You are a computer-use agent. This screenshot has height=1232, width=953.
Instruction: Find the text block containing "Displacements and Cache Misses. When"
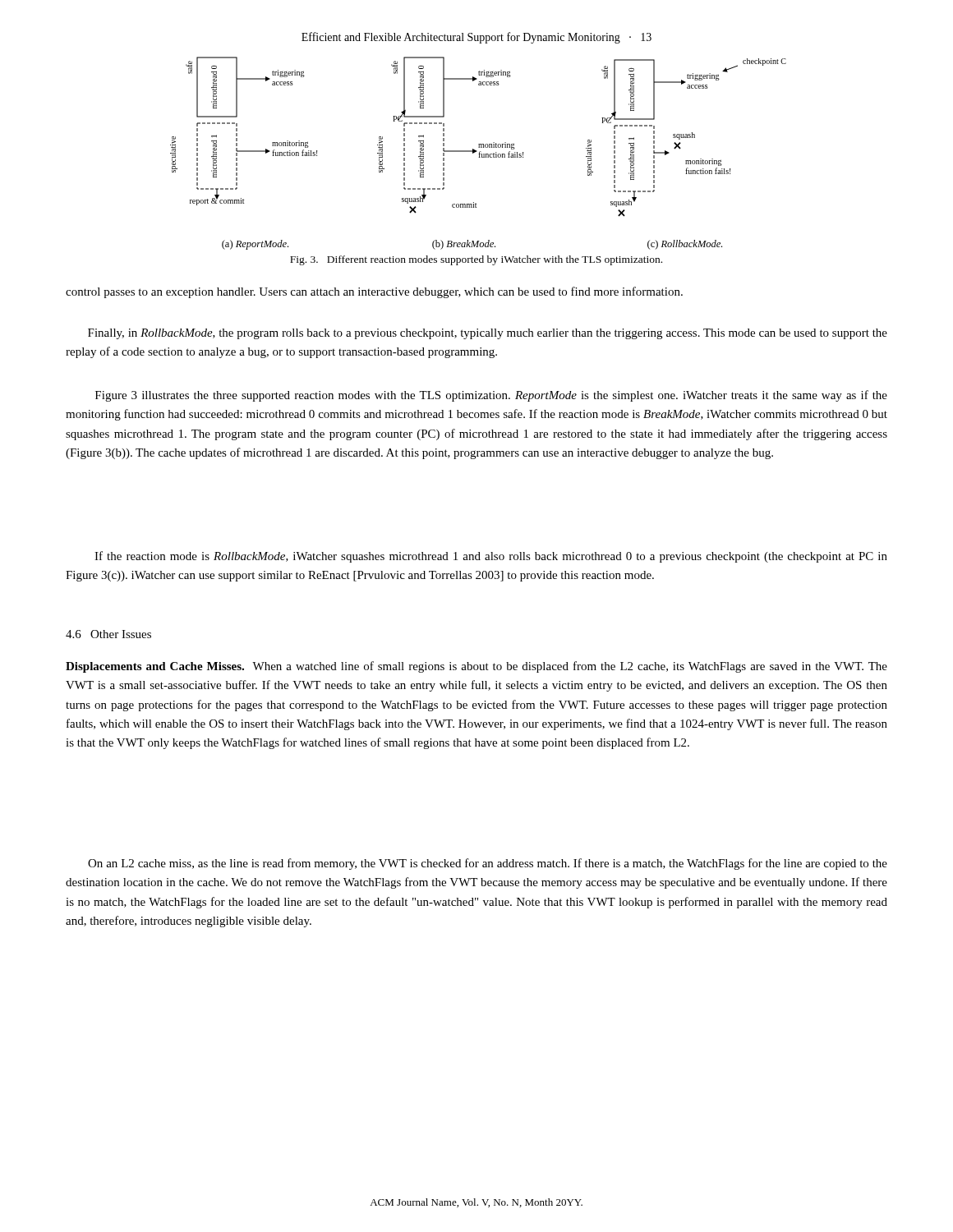[476, 704]
